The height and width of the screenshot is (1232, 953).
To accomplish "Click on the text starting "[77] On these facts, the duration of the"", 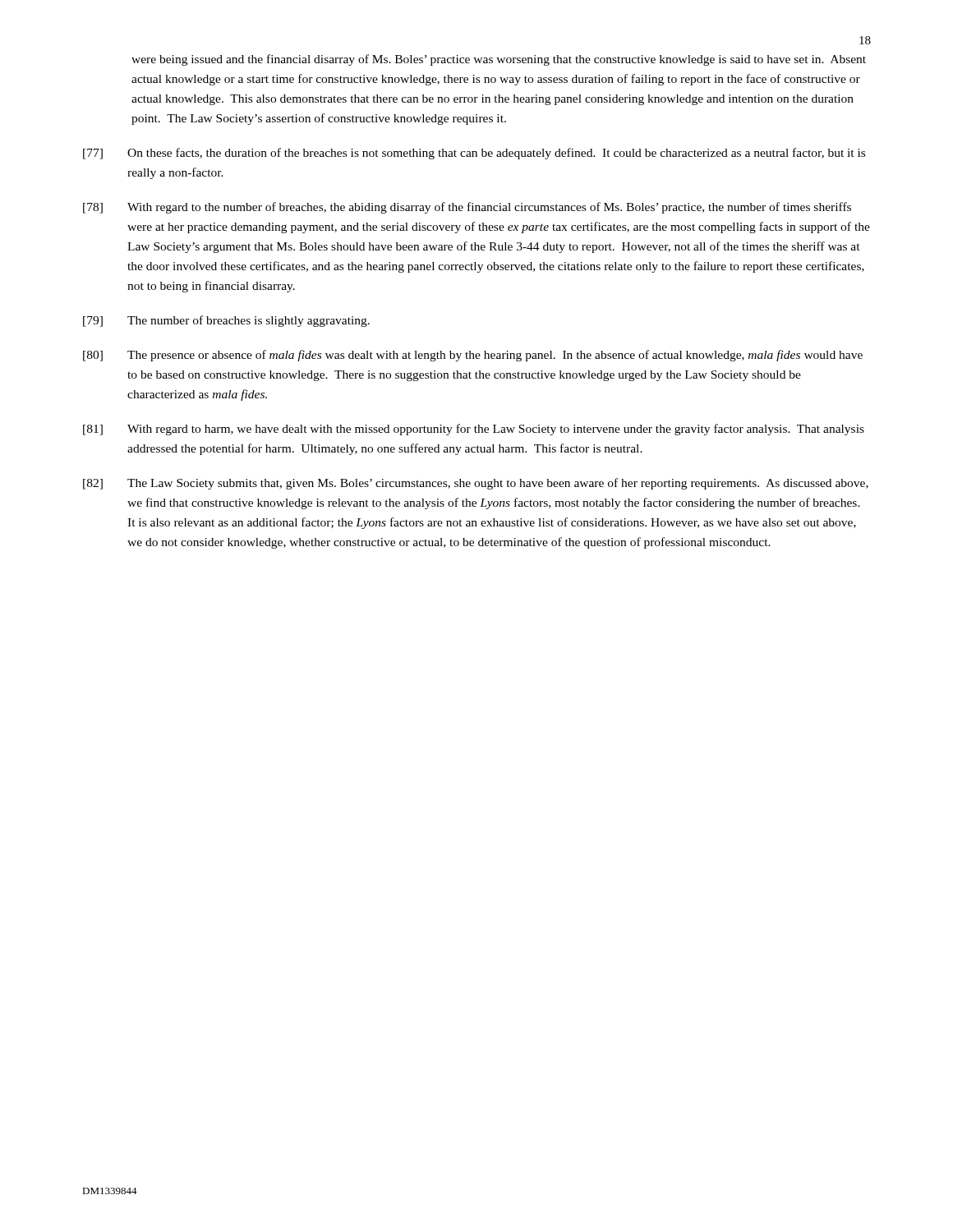I will click(x=476, y=163).
